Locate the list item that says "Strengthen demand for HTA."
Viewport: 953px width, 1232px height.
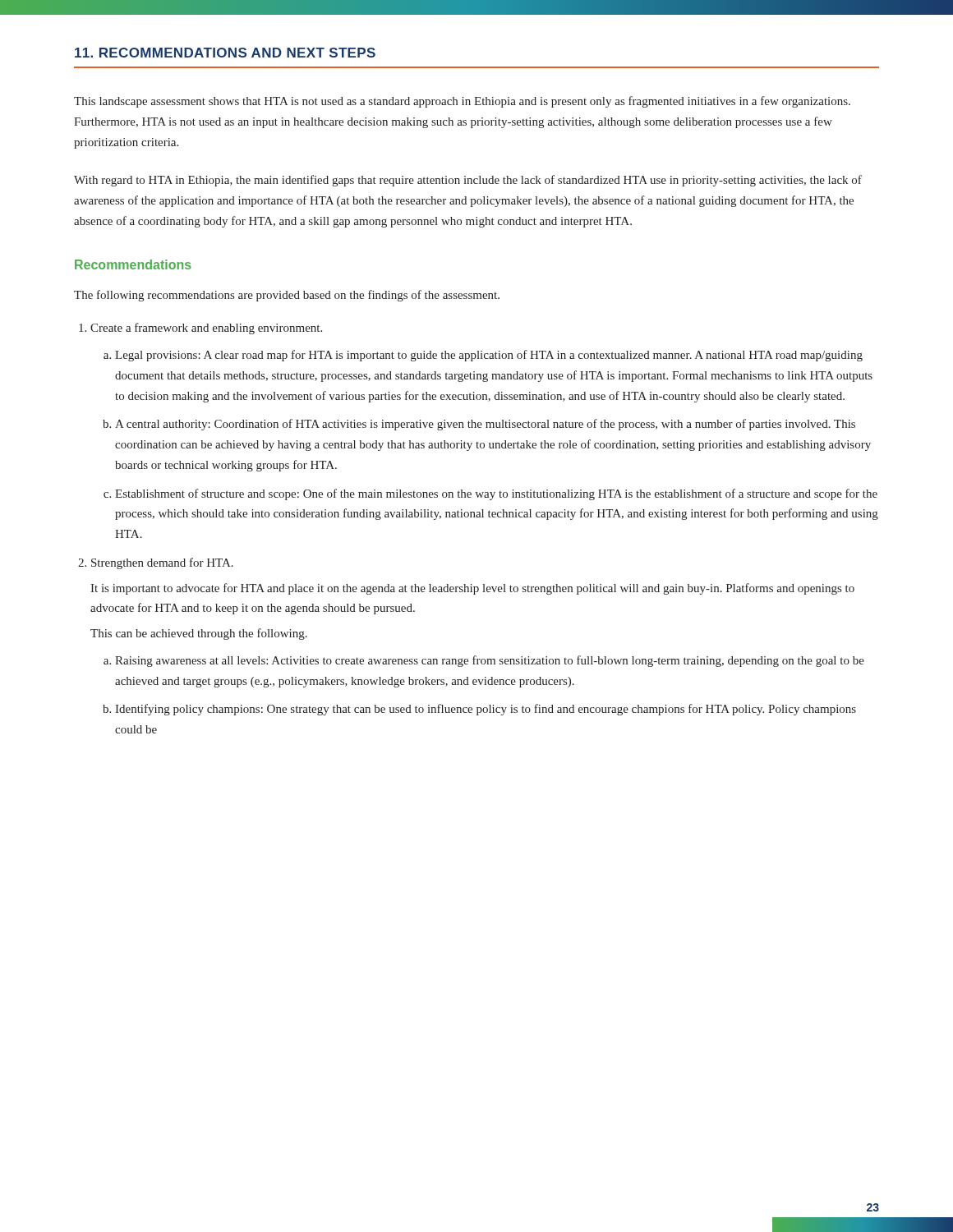(162, 563)
